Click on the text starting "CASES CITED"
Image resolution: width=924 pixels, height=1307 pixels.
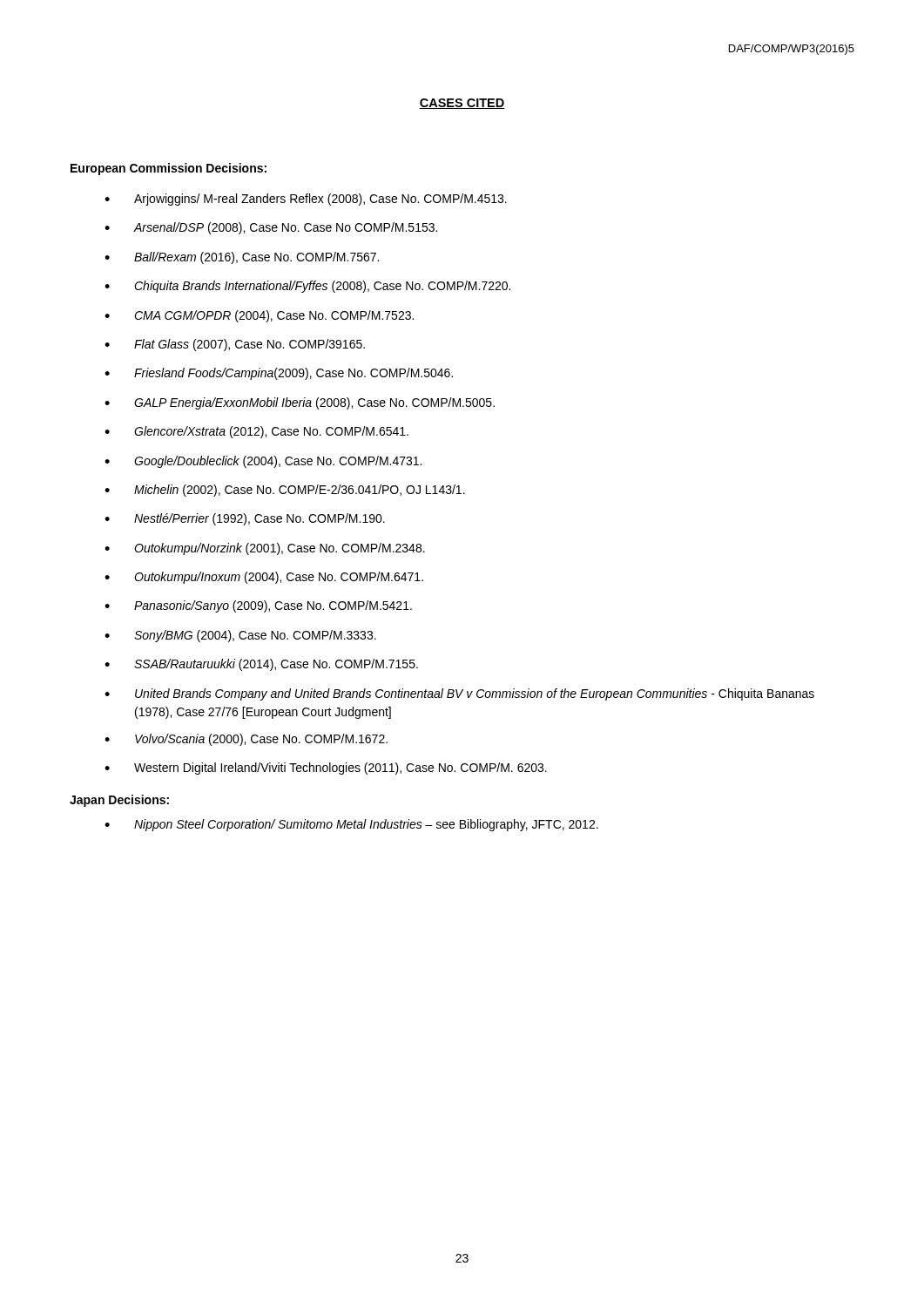point(462,103)
